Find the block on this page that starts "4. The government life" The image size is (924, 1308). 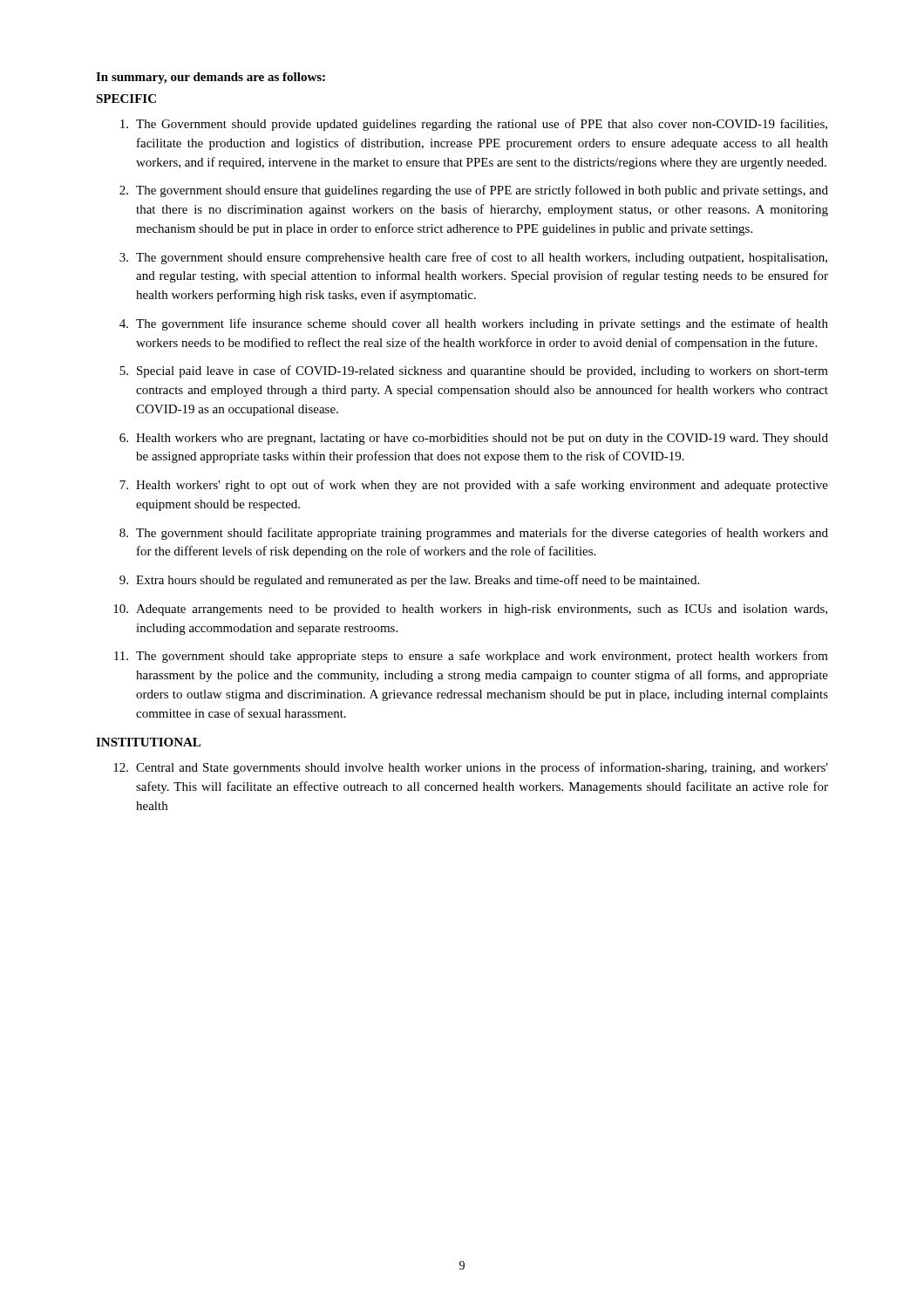462,334
